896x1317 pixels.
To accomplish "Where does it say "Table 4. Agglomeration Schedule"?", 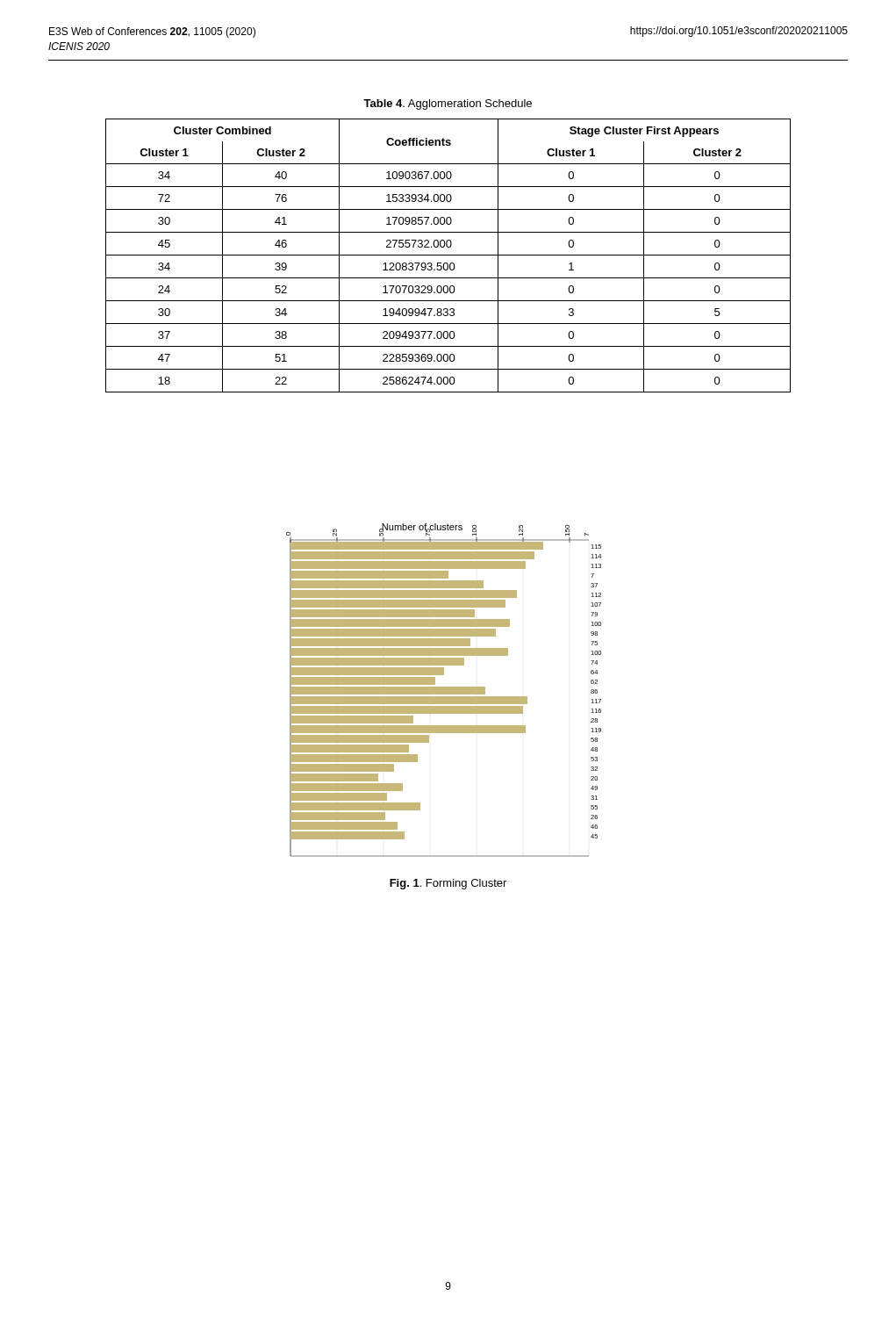I will pos(448,103).
